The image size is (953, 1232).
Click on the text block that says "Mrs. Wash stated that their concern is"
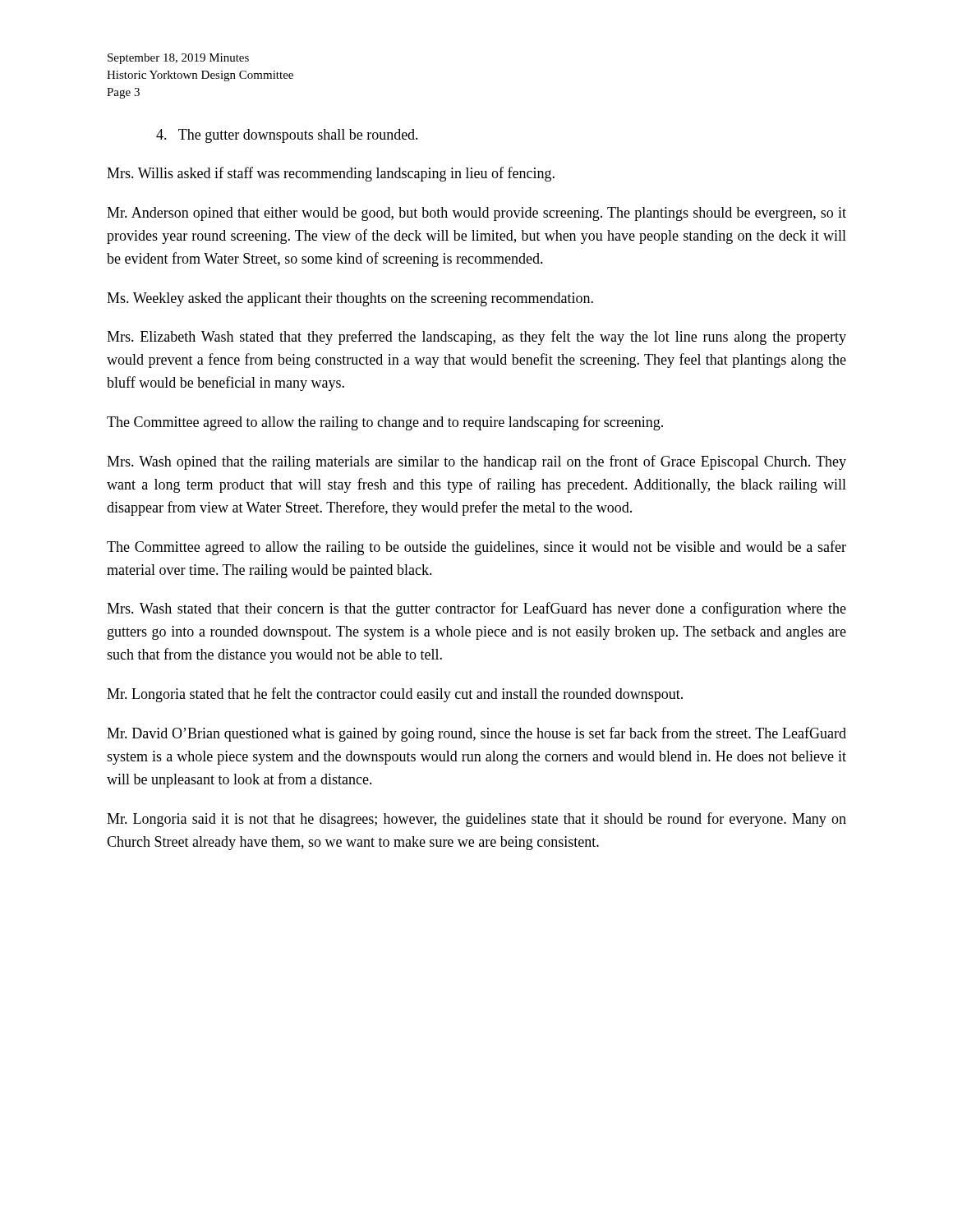click(x=476, y=632)
